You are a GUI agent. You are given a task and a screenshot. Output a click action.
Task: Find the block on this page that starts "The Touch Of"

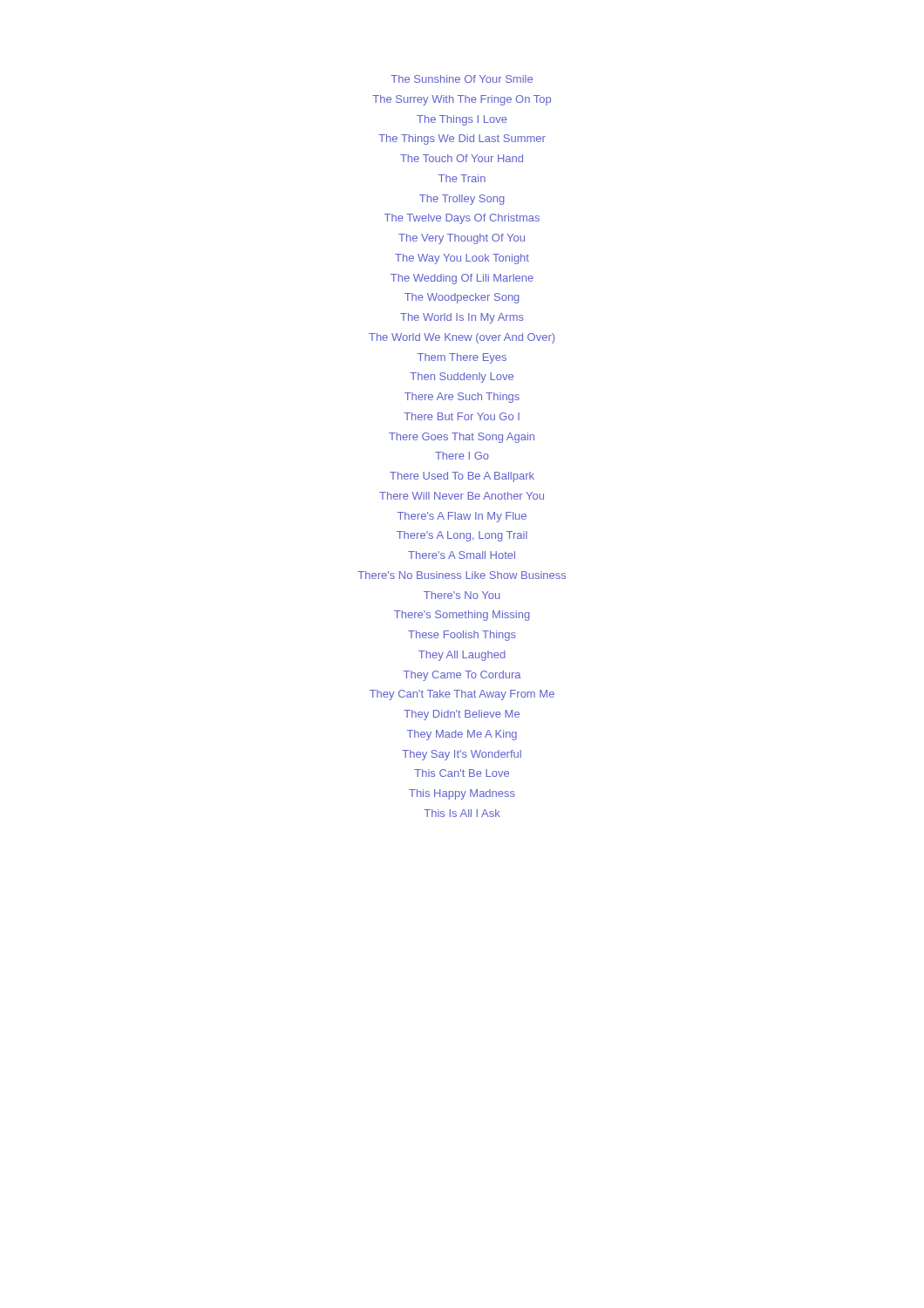462,158
